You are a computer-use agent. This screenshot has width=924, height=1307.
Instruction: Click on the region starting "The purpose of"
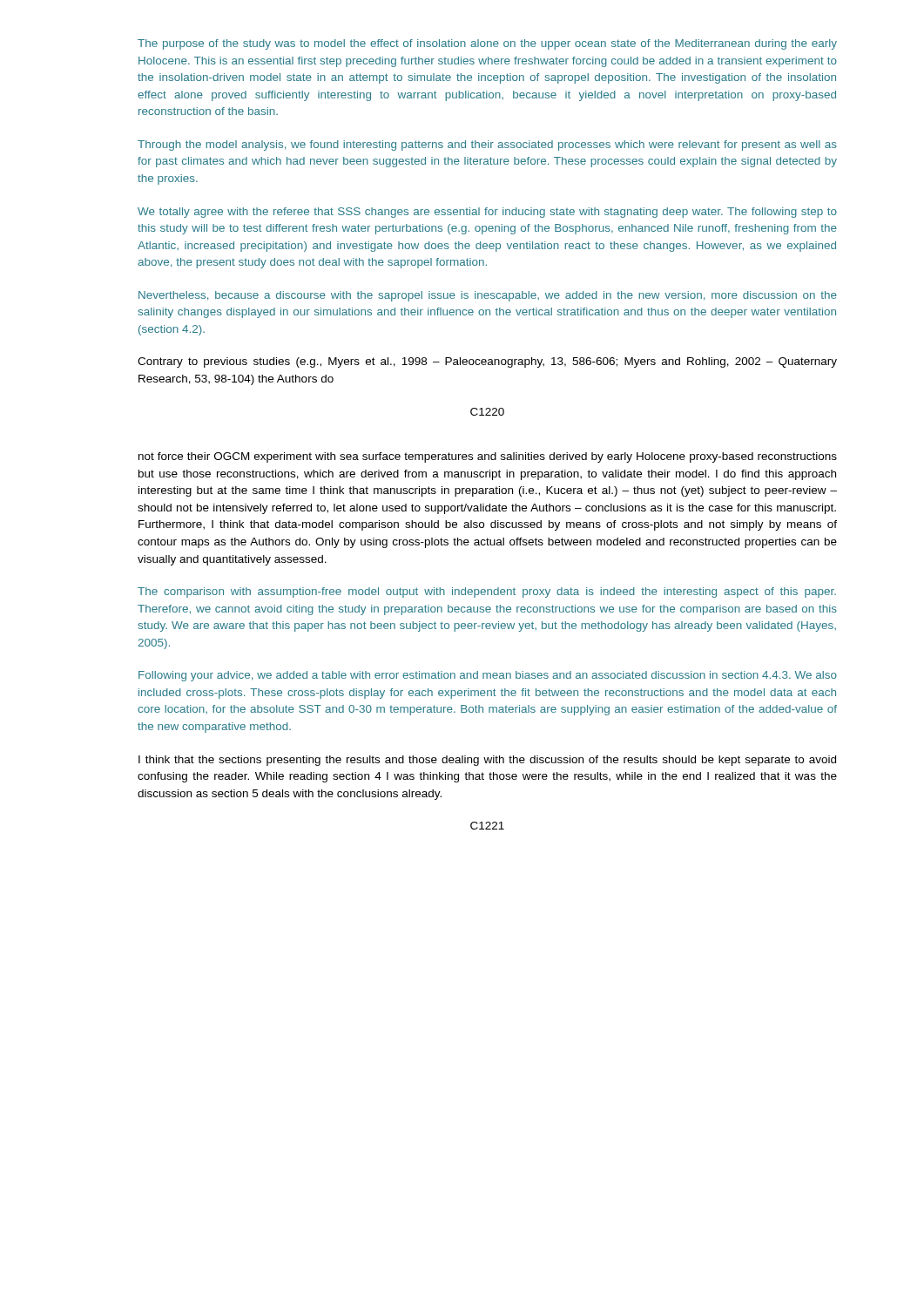point(487,77)
